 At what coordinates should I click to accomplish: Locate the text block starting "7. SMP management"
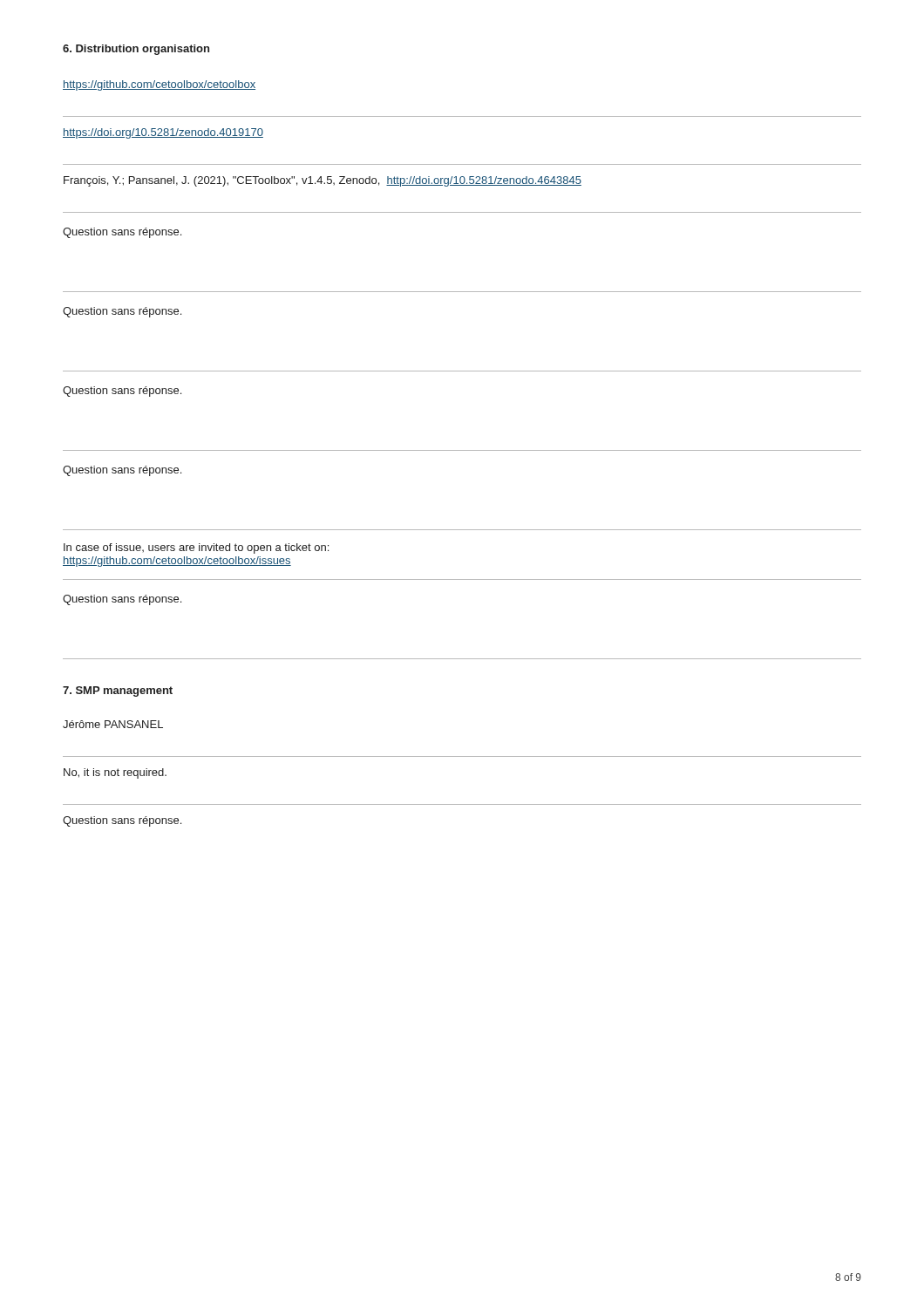118,690
